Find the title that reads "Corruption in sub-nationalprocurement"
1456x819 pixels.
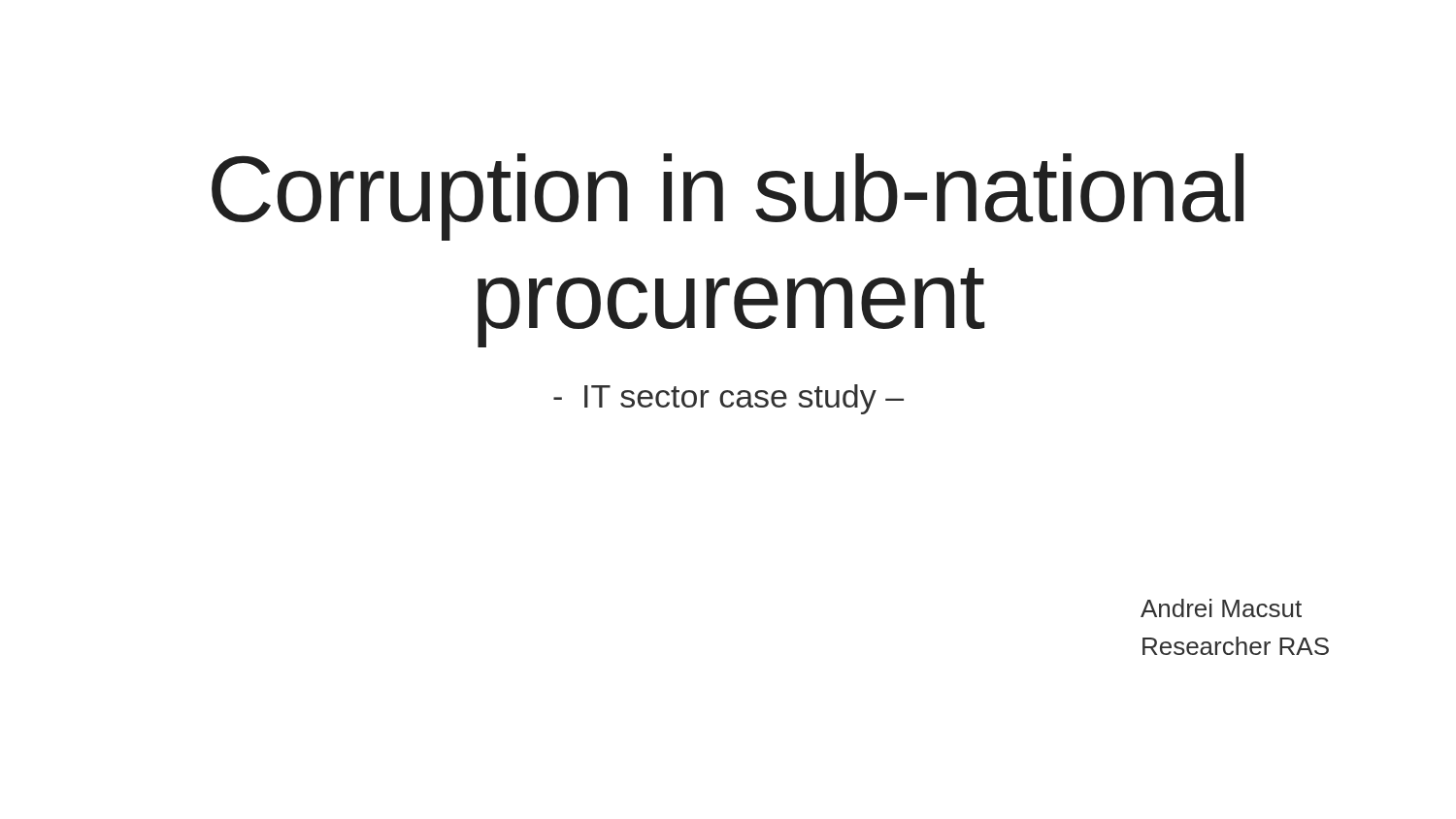coord(728,242)
